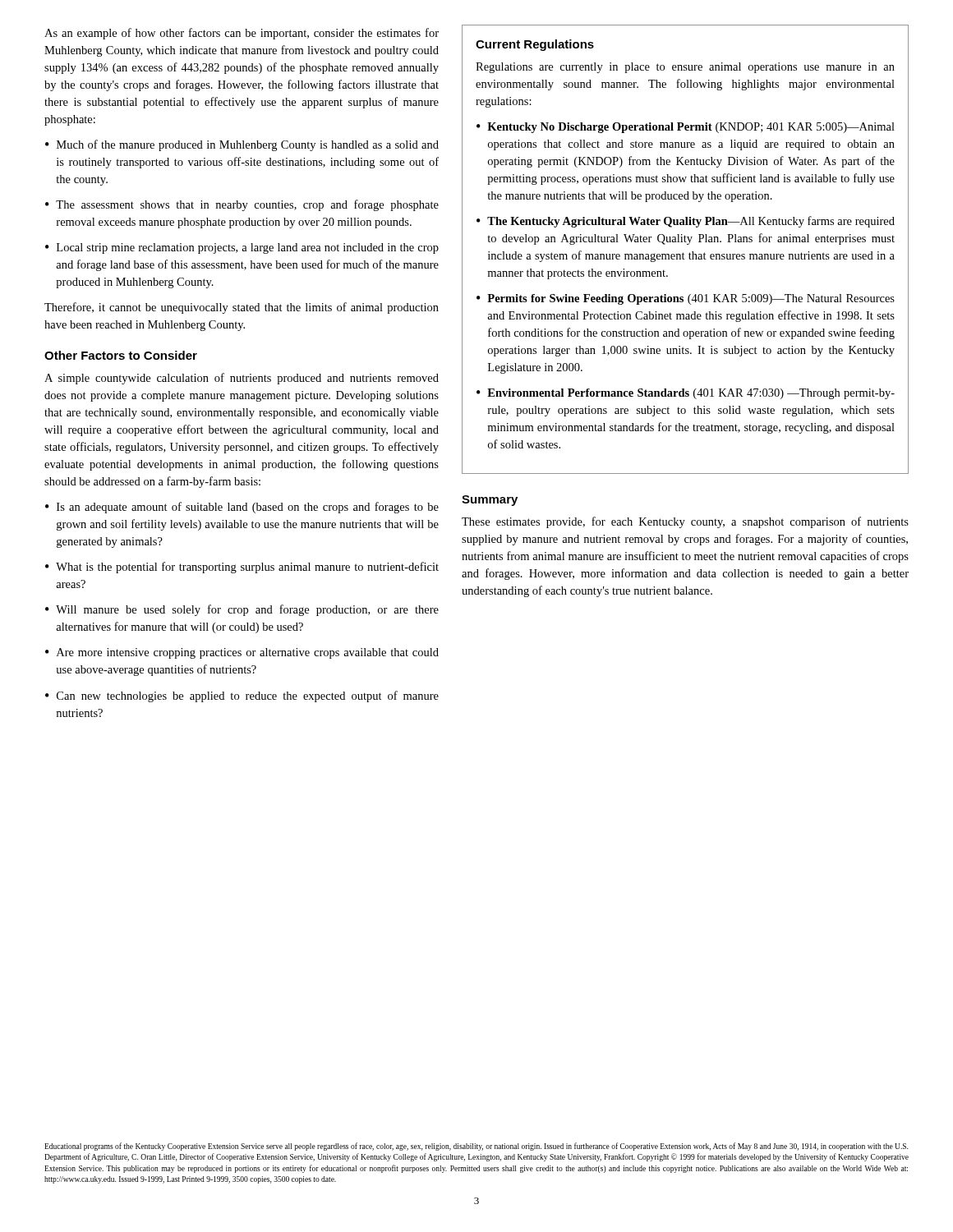The image size is (953, 1232).
Task: Click on the list item with the text "• Can new technologies be"
Action: 242,704
